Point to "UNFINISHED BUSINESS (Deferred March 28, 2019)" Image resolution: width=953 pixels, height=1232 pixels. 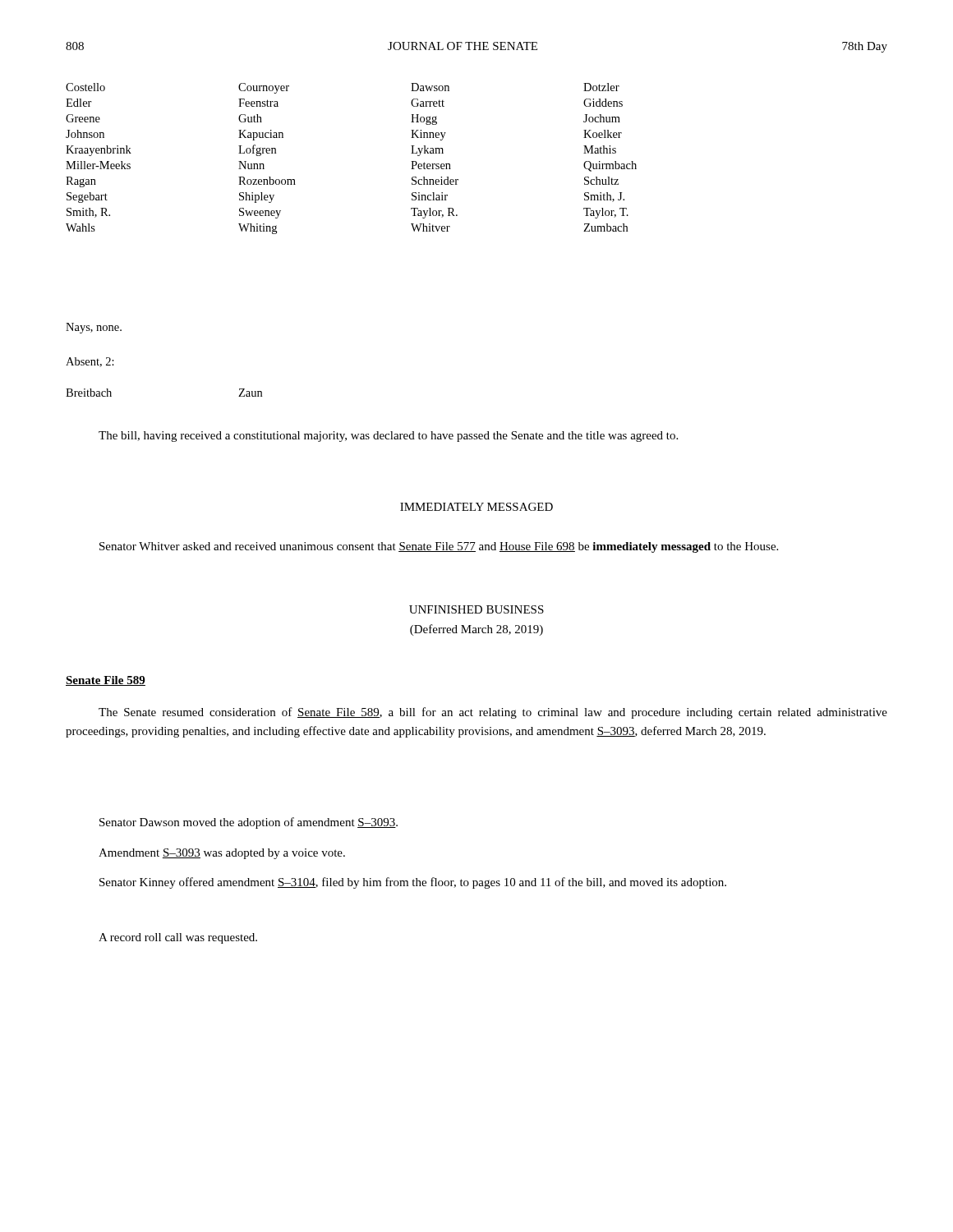476,619
